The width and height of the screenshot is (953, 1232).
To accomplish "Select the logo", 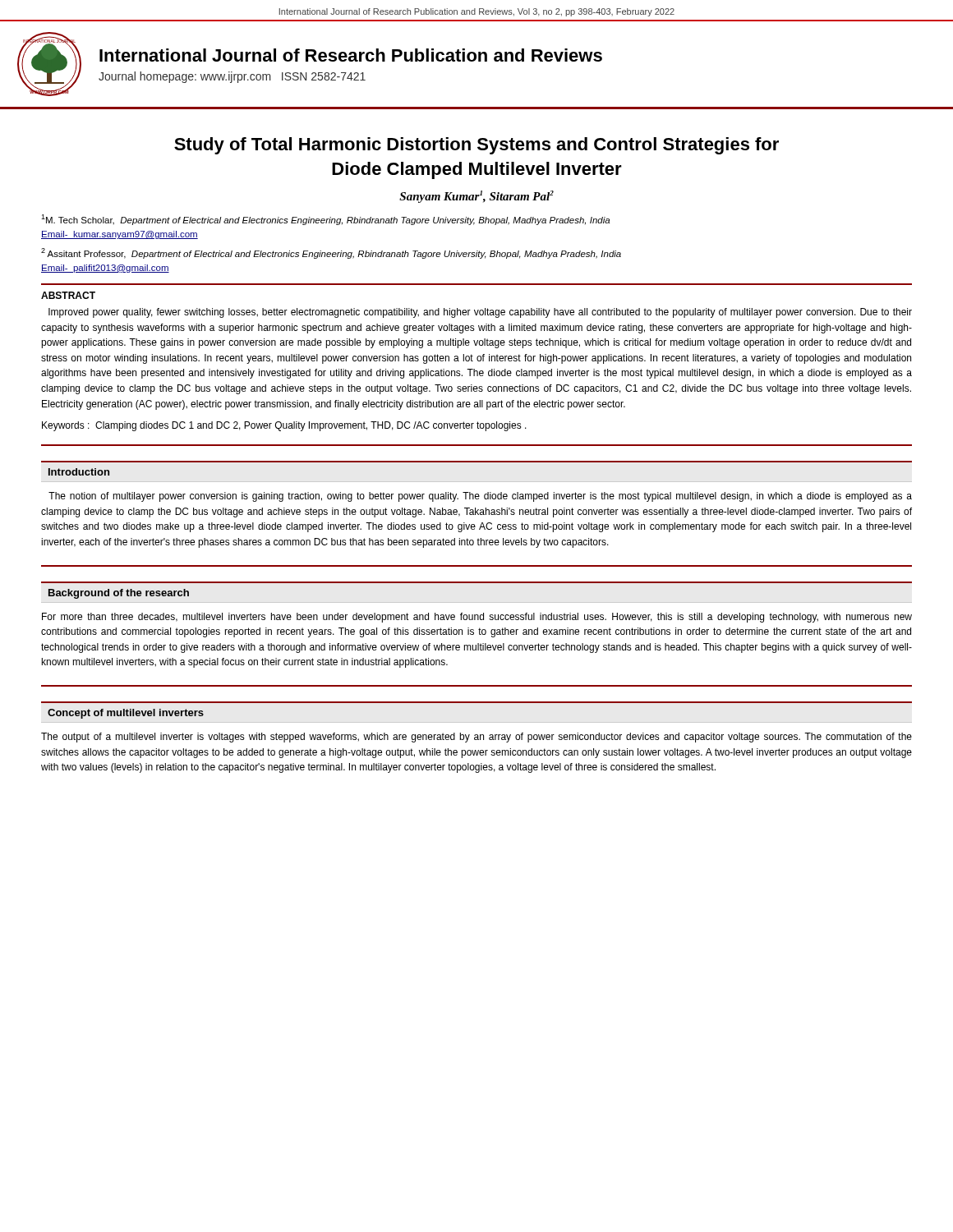I will coord(49,64).
